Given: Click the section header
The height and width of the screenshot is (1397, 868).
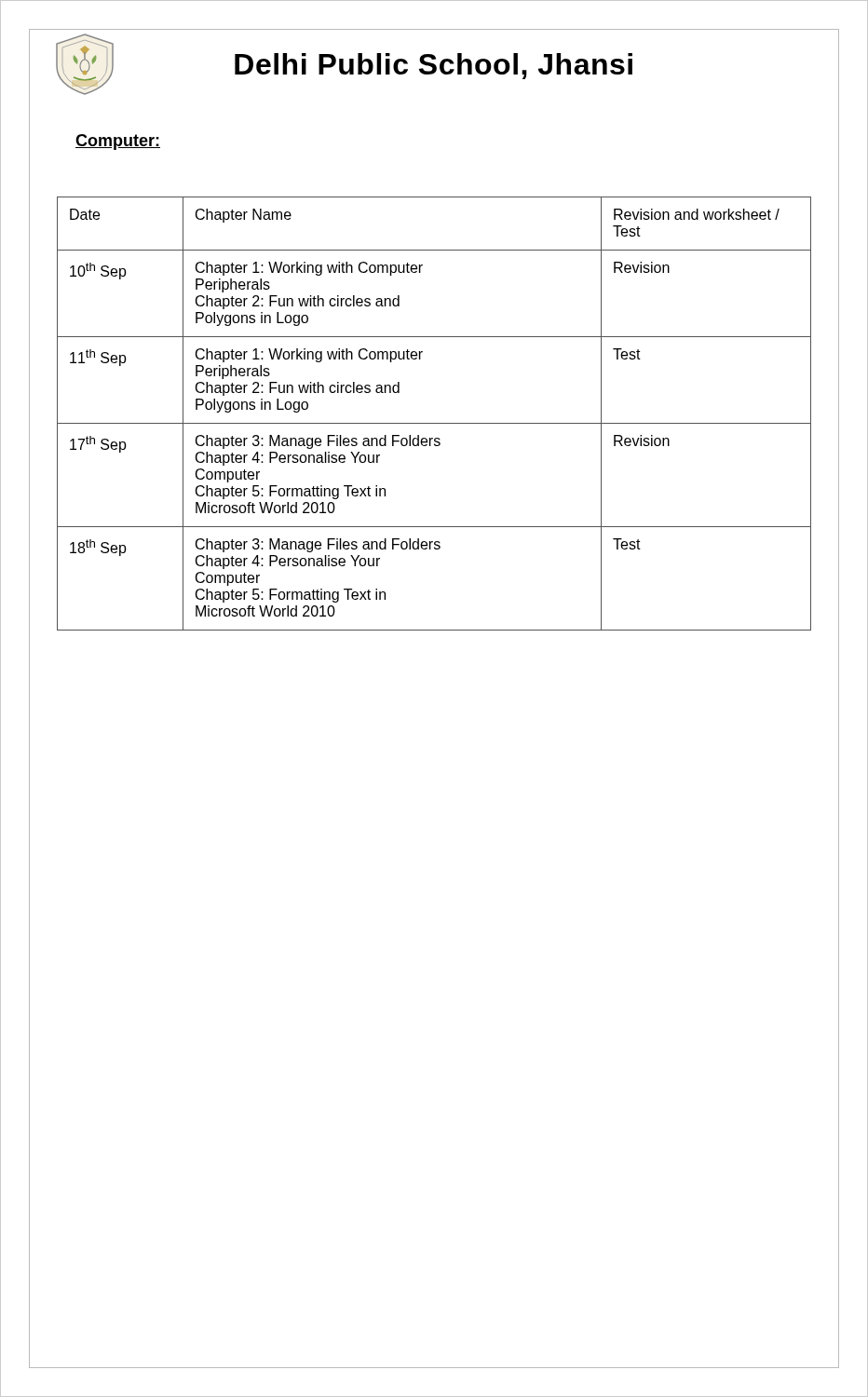Looking at the screenshot, I should click(x=118, y=141).
